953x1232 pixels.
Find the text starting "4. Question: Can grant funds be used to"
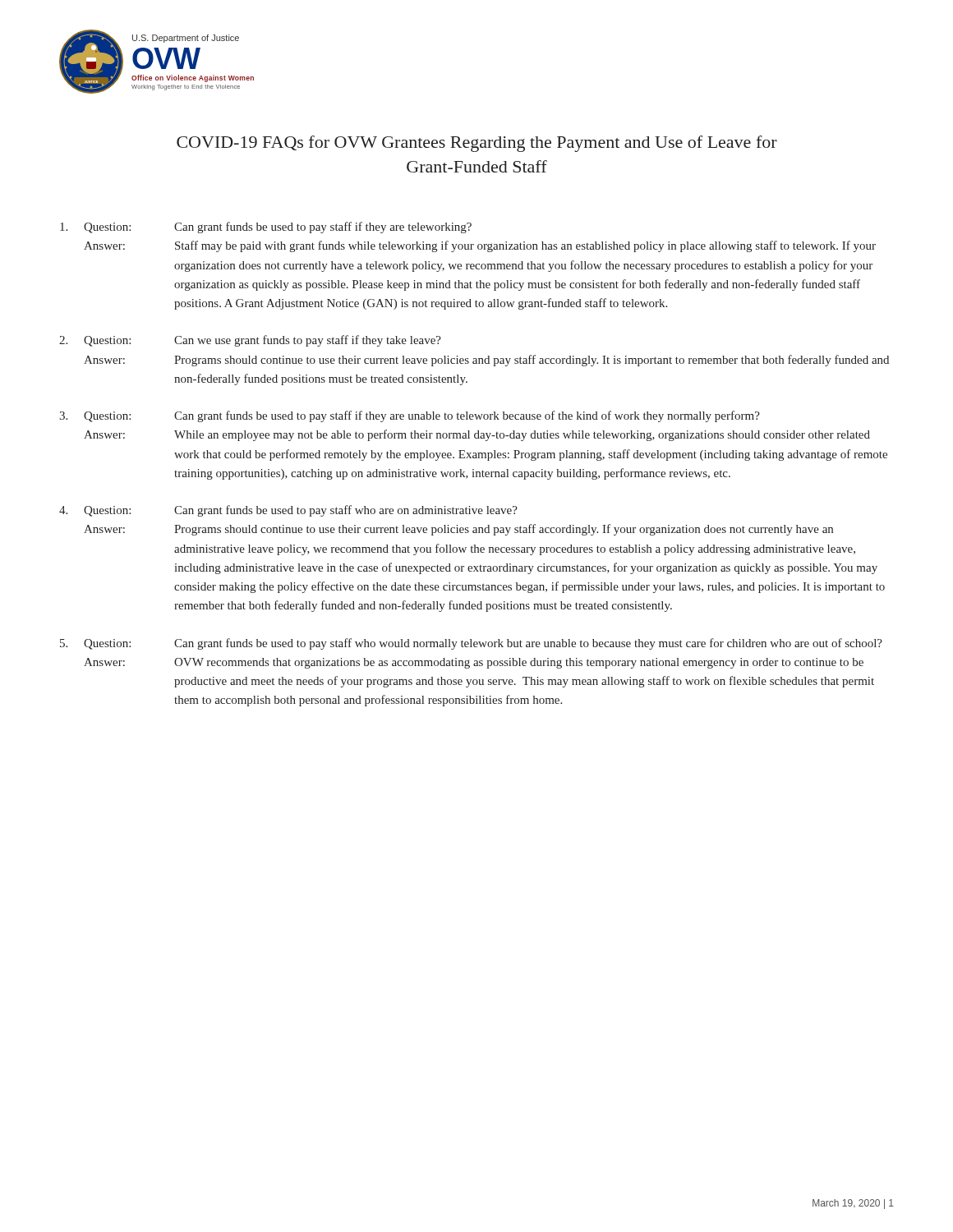coord(476,558)
